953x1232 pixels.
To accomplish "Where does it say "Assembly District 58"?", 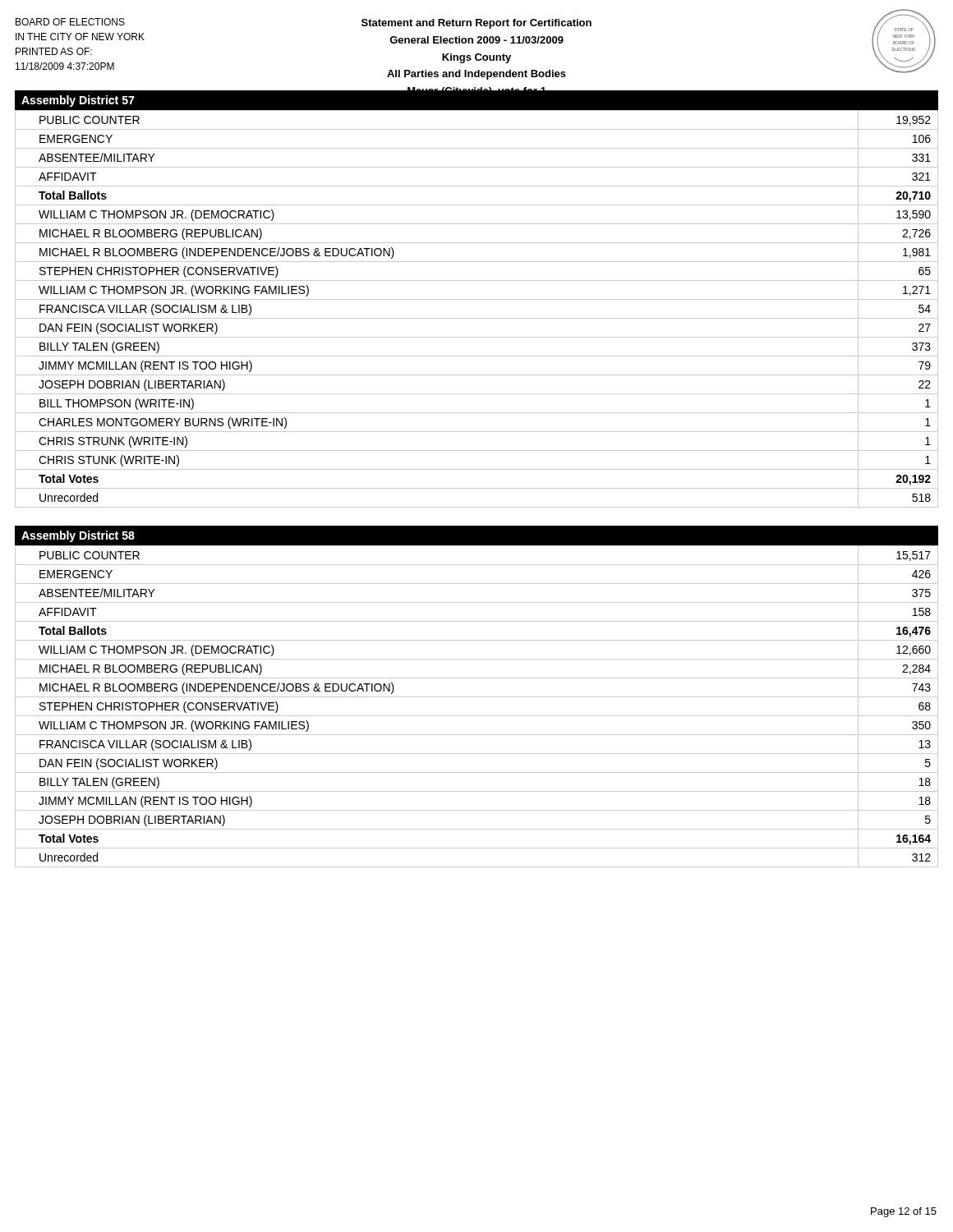I will (78, 535).
